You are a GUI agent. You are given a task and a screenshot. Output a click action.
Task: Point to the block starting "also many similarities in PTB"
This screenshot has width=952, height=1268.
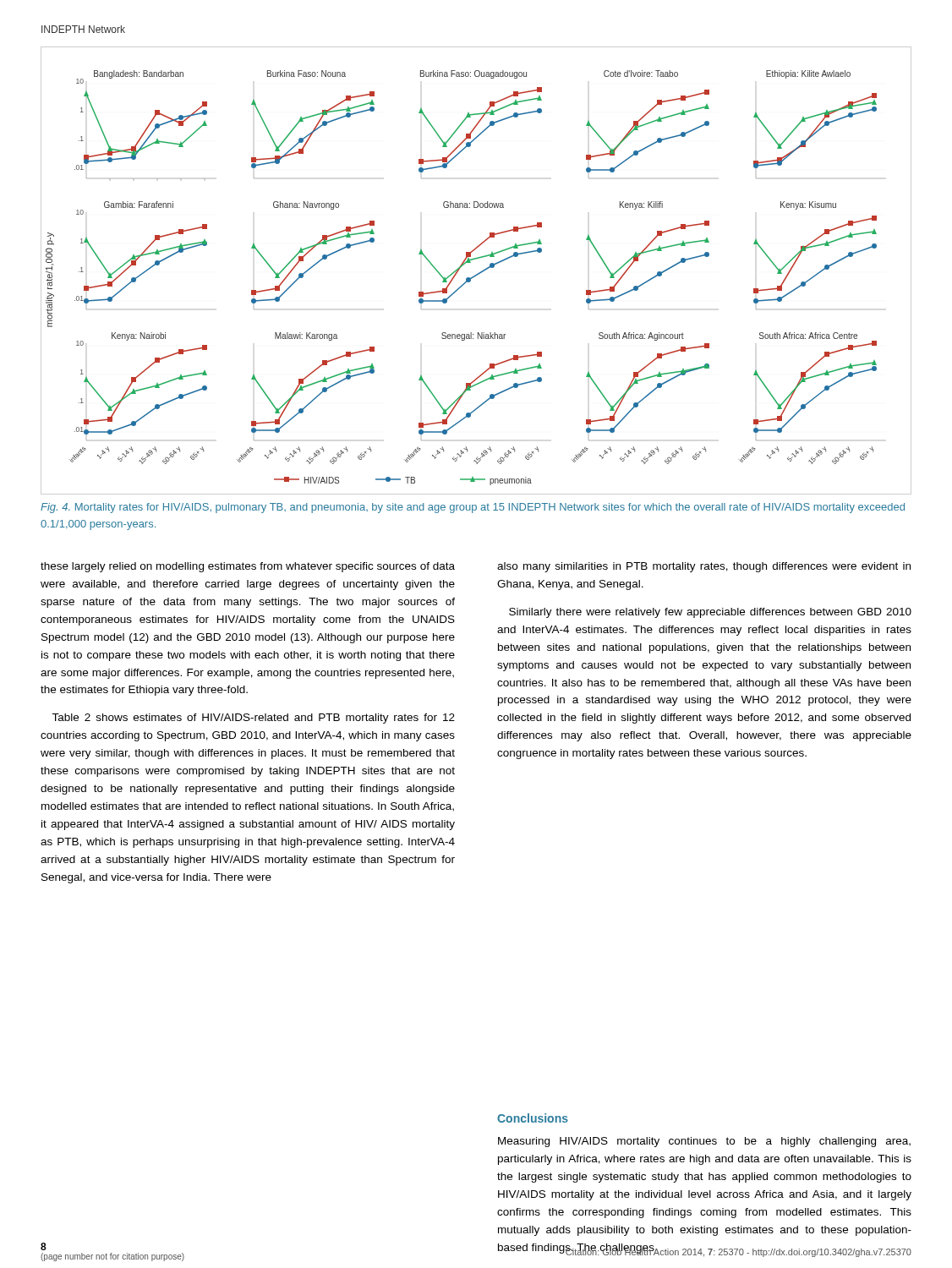point(704,660)
